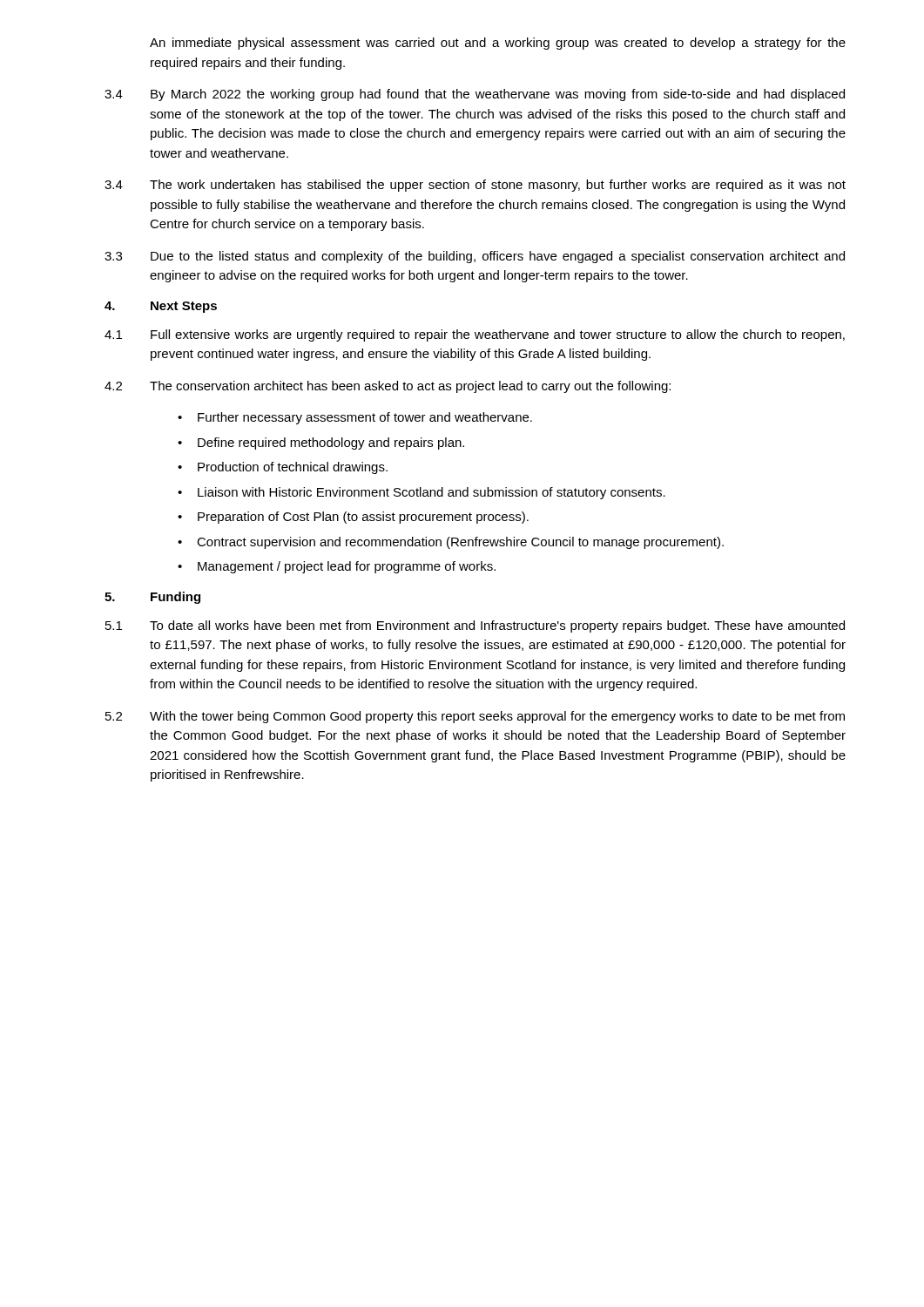924x1307 pixels.
Task: Locate the passage starting "1 To date all works have been met"
Action: (475, 655)
